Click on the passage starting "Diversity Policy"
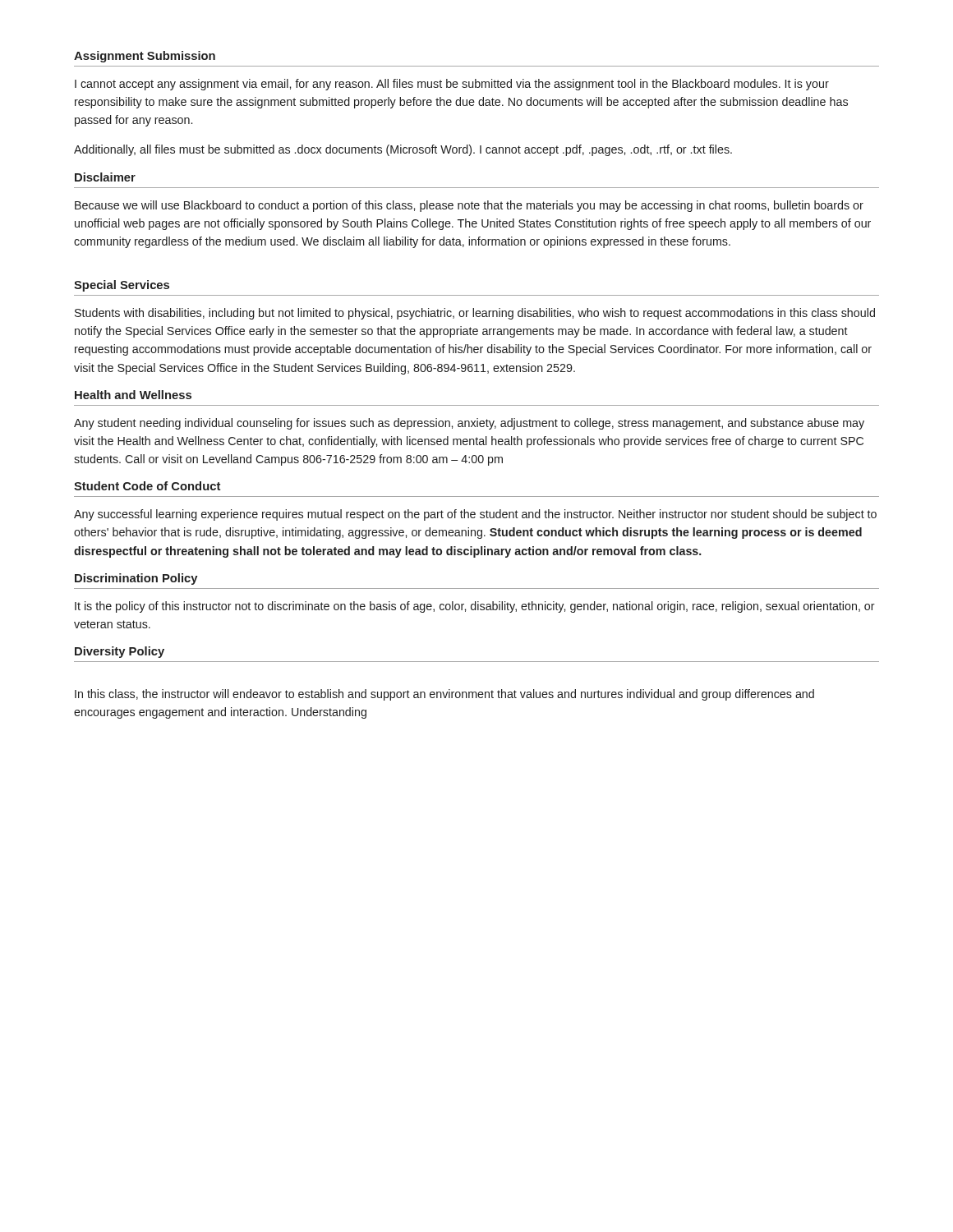The height and width of the screenshot is (1232, 953). pyautogui.click(x=119, y=651)
